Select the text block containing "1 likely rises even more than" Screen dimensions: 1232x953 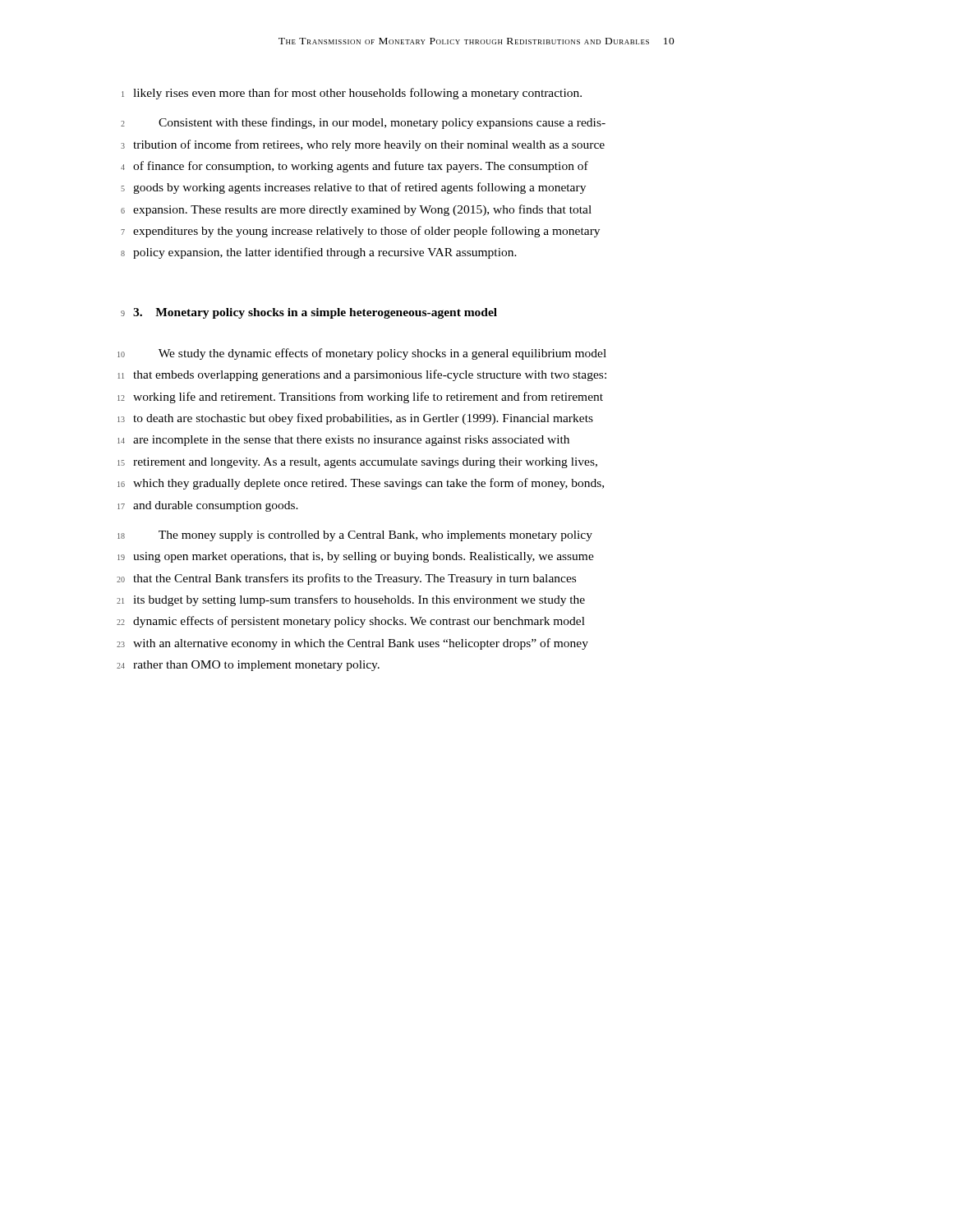[x=476, y=173]
